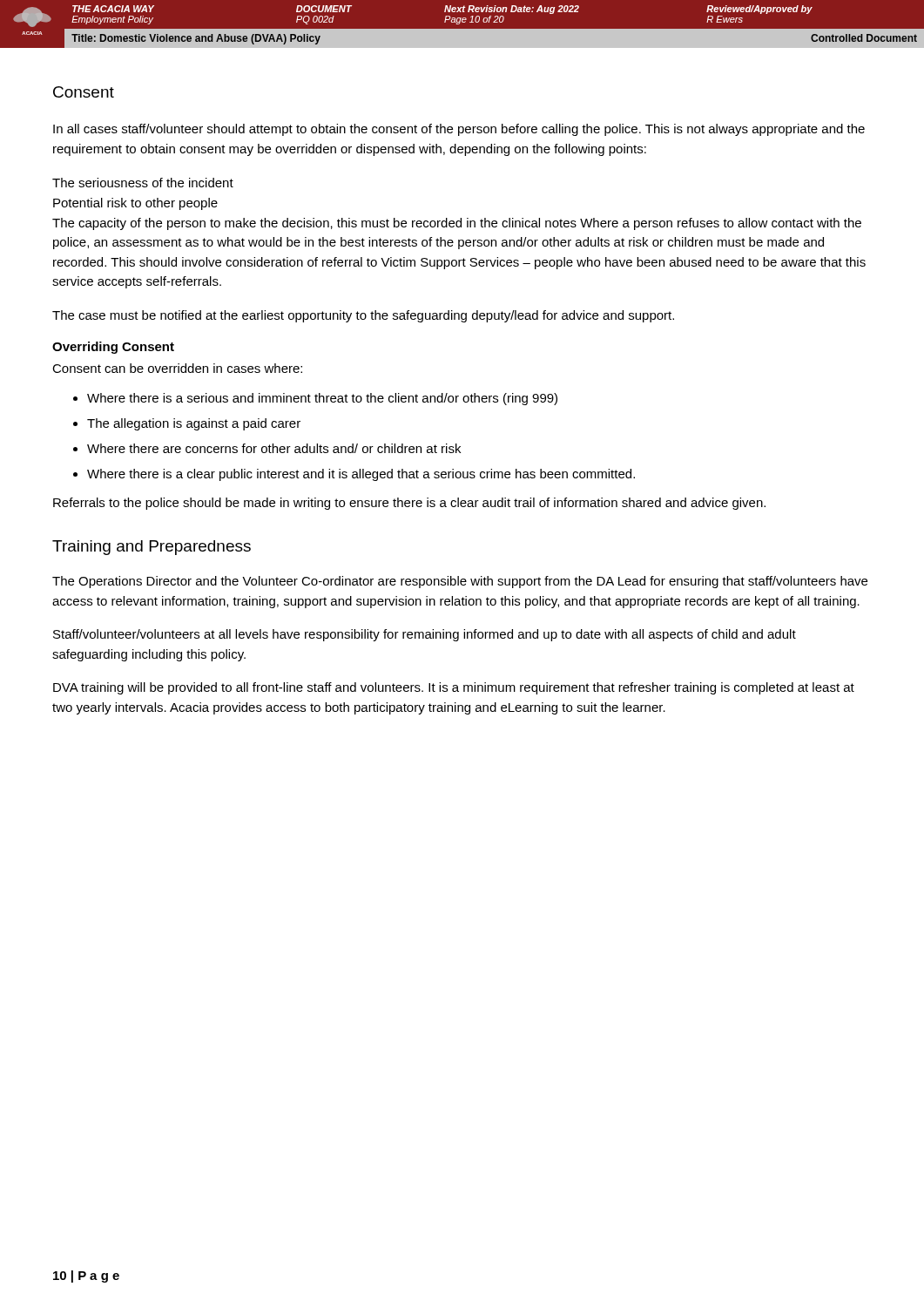924x1307 pixels.
Task: Select the text starting "DVA training will"
Action: pyautogui.click(x=453, y=697)
